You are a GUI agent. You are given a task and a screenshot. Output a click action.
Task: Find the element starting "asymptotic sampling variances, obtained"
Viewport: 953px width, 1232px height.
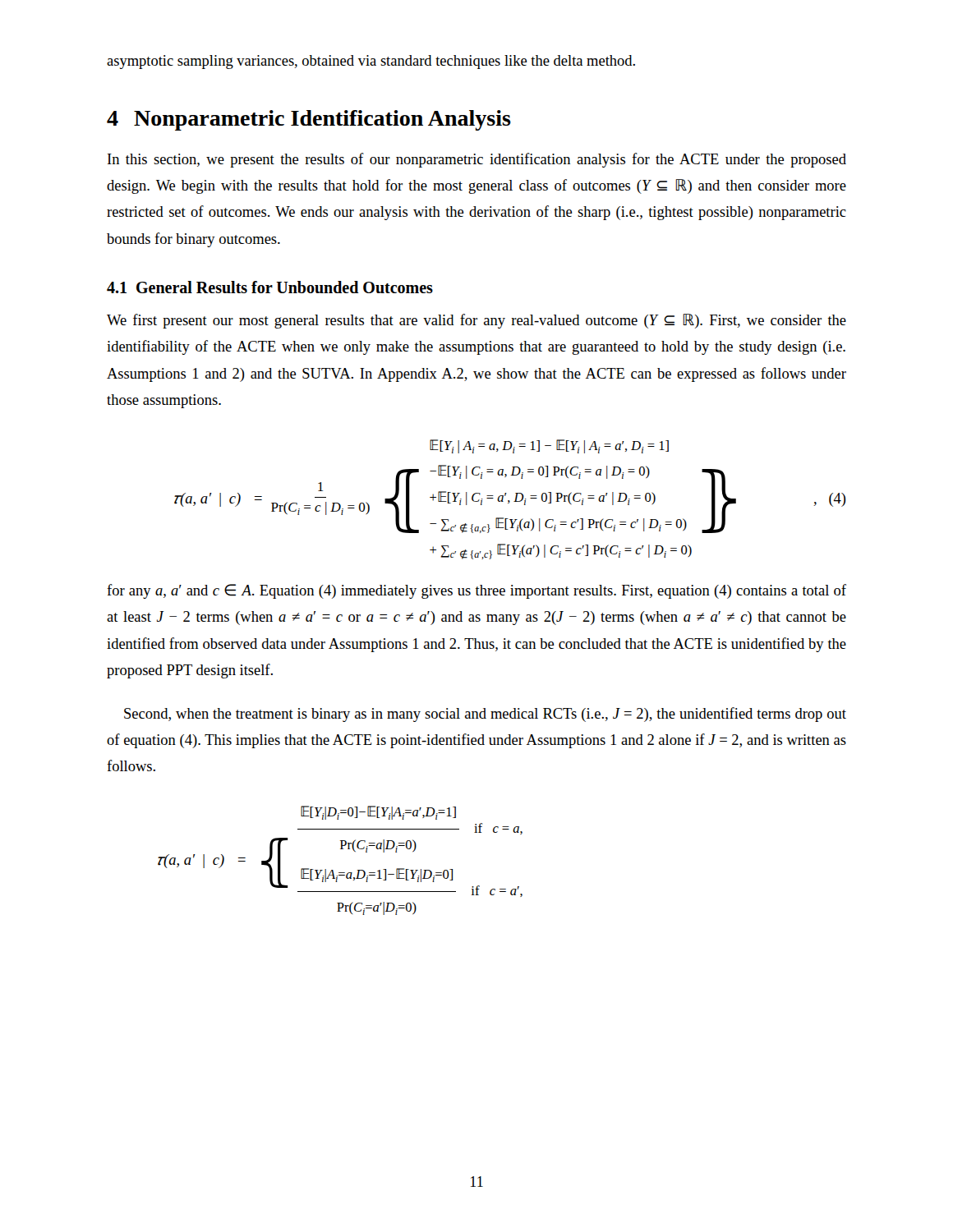click(x=371, y=61)
